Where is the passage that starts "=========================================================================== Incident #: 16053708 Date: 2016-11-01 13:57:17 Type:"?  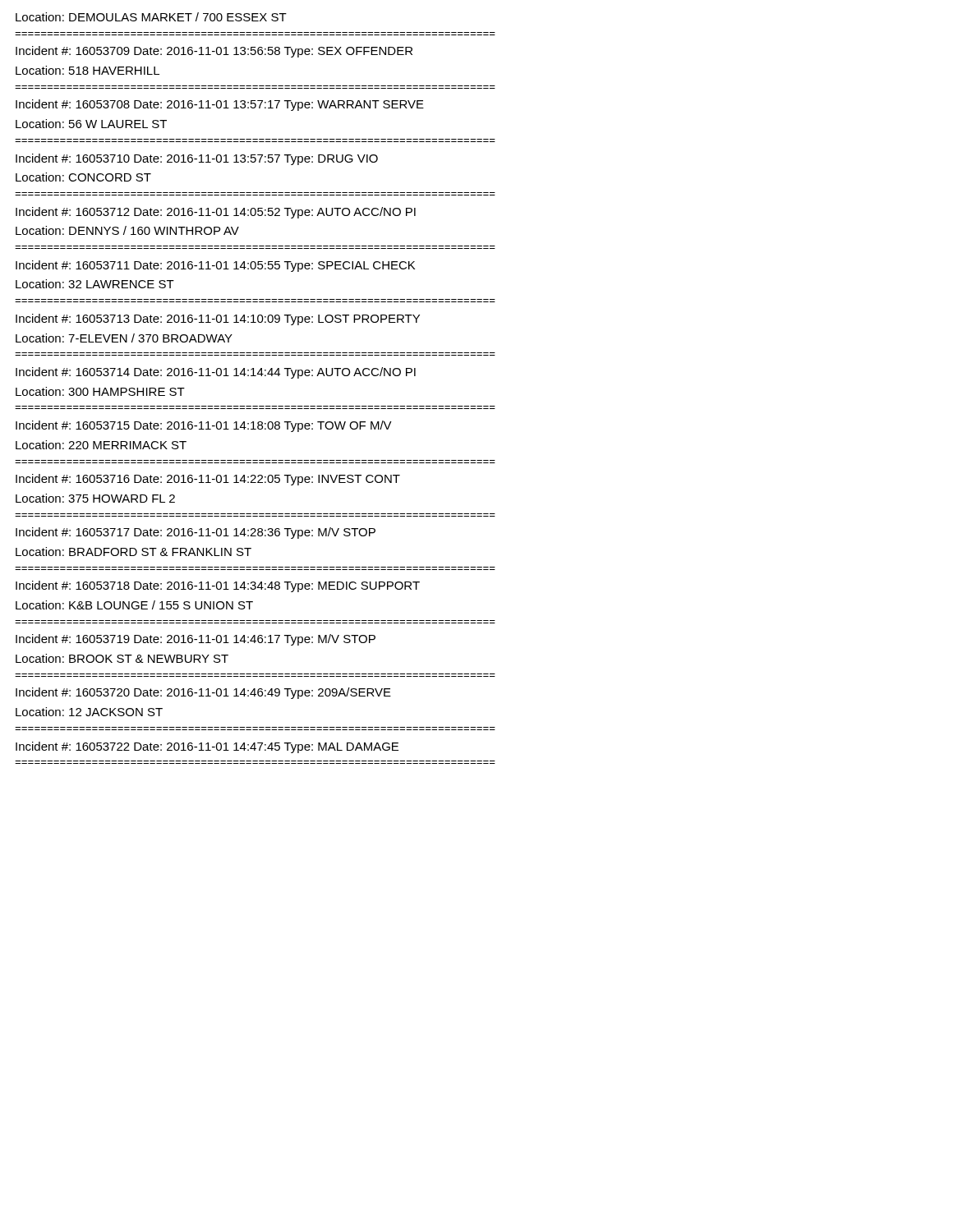coord(220,105)
